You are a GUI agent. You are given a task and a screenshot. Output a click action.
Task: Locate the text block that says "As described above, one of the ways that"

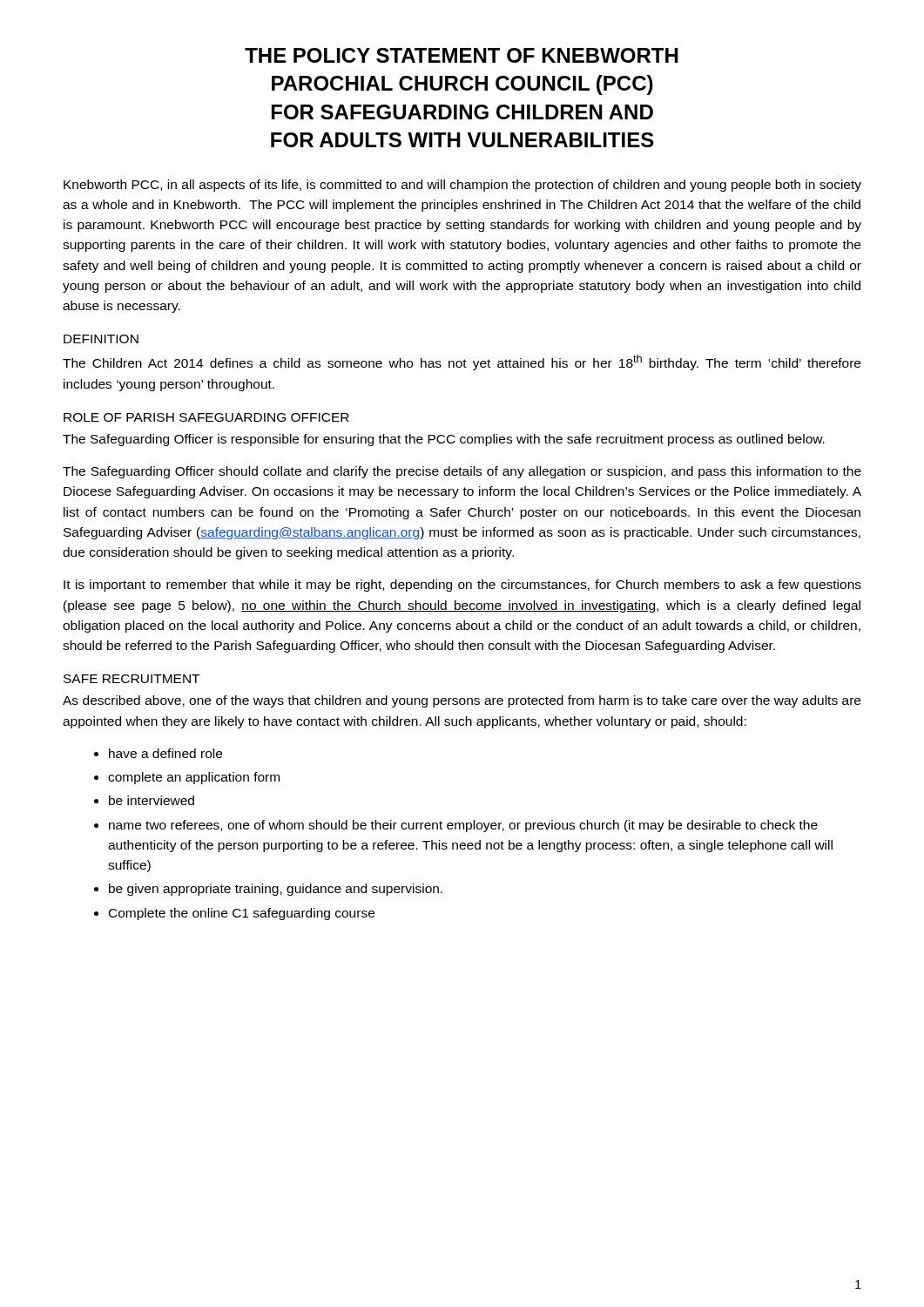click(x=462, y=711)
